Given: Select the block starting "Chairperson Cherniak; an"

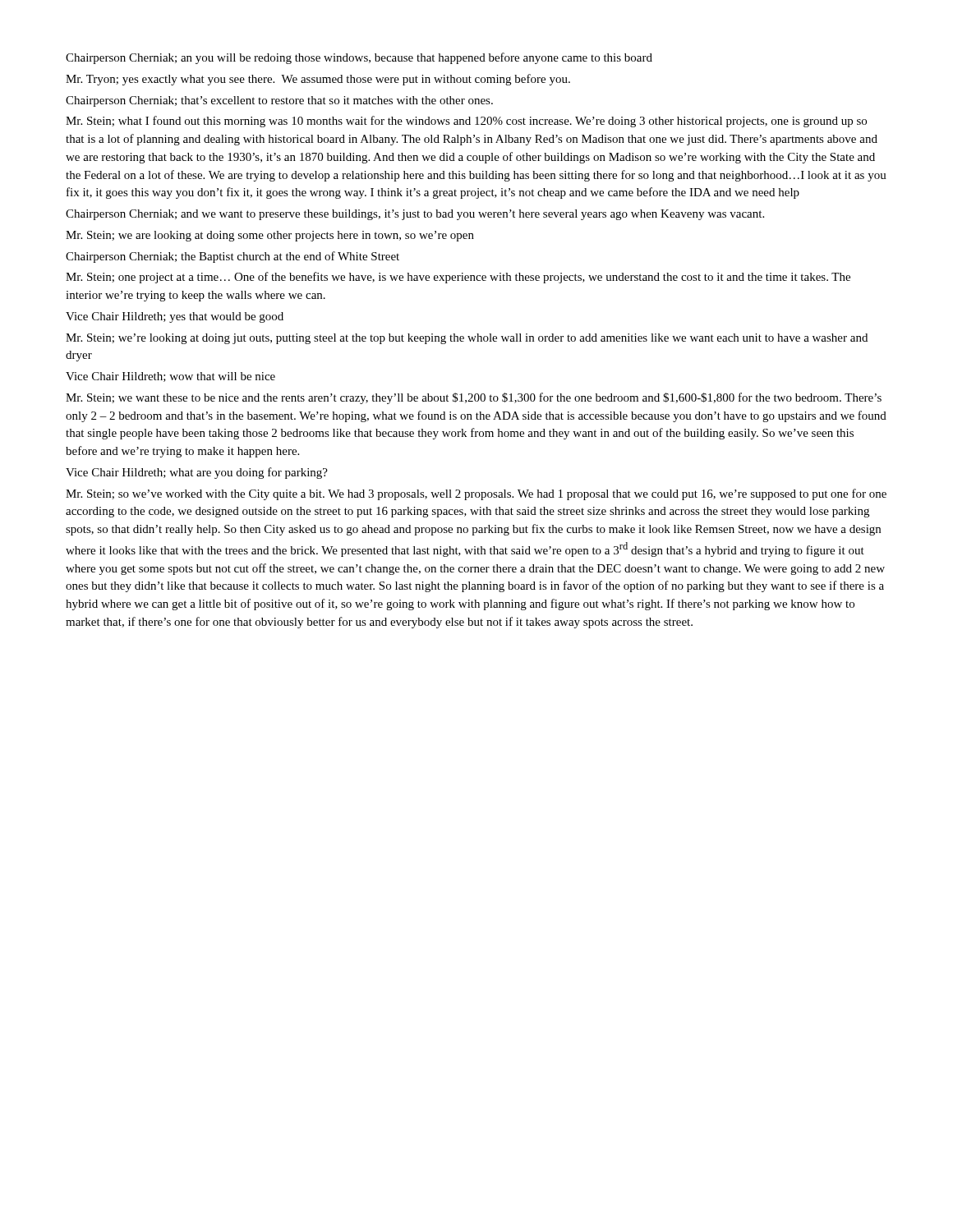Looking at the screenshot, I should [x=476, y=340].
